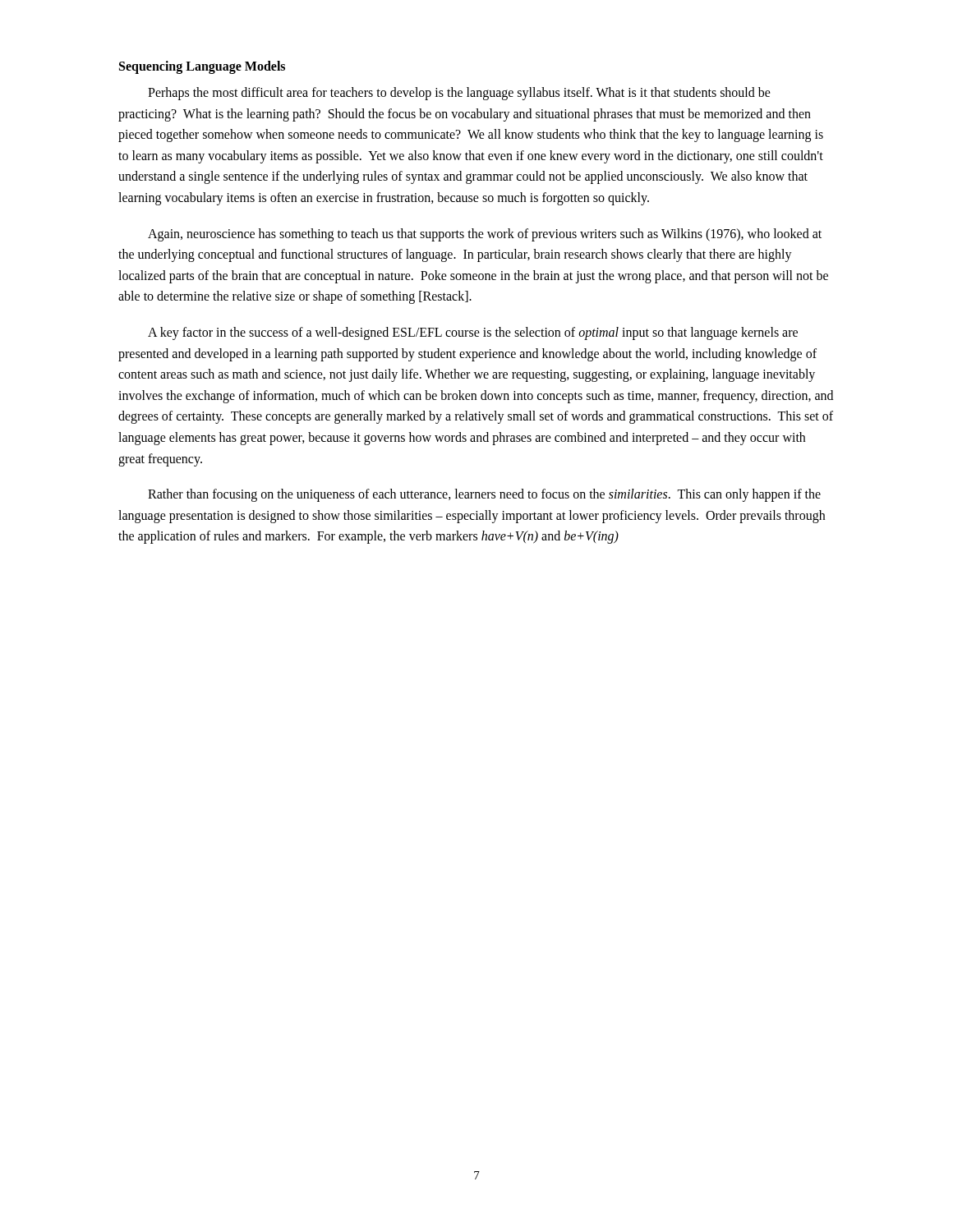
Task: Click on the text block containing "Rather than focusing on the uniqueness of"
Action: tap(472, 515)
